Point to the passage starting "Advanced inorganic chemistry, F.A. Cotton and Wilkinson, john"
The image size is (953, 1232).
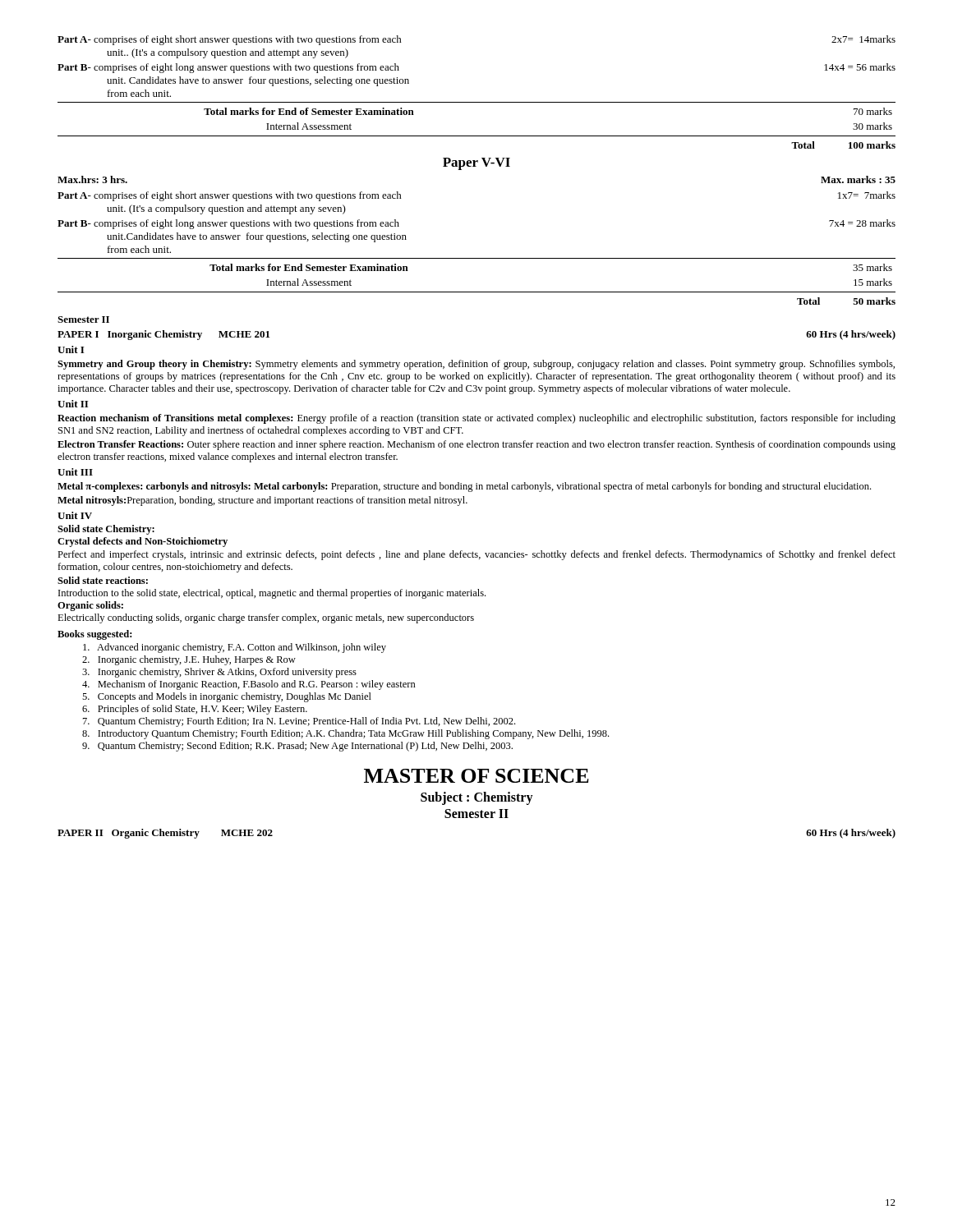pos(234,647)
